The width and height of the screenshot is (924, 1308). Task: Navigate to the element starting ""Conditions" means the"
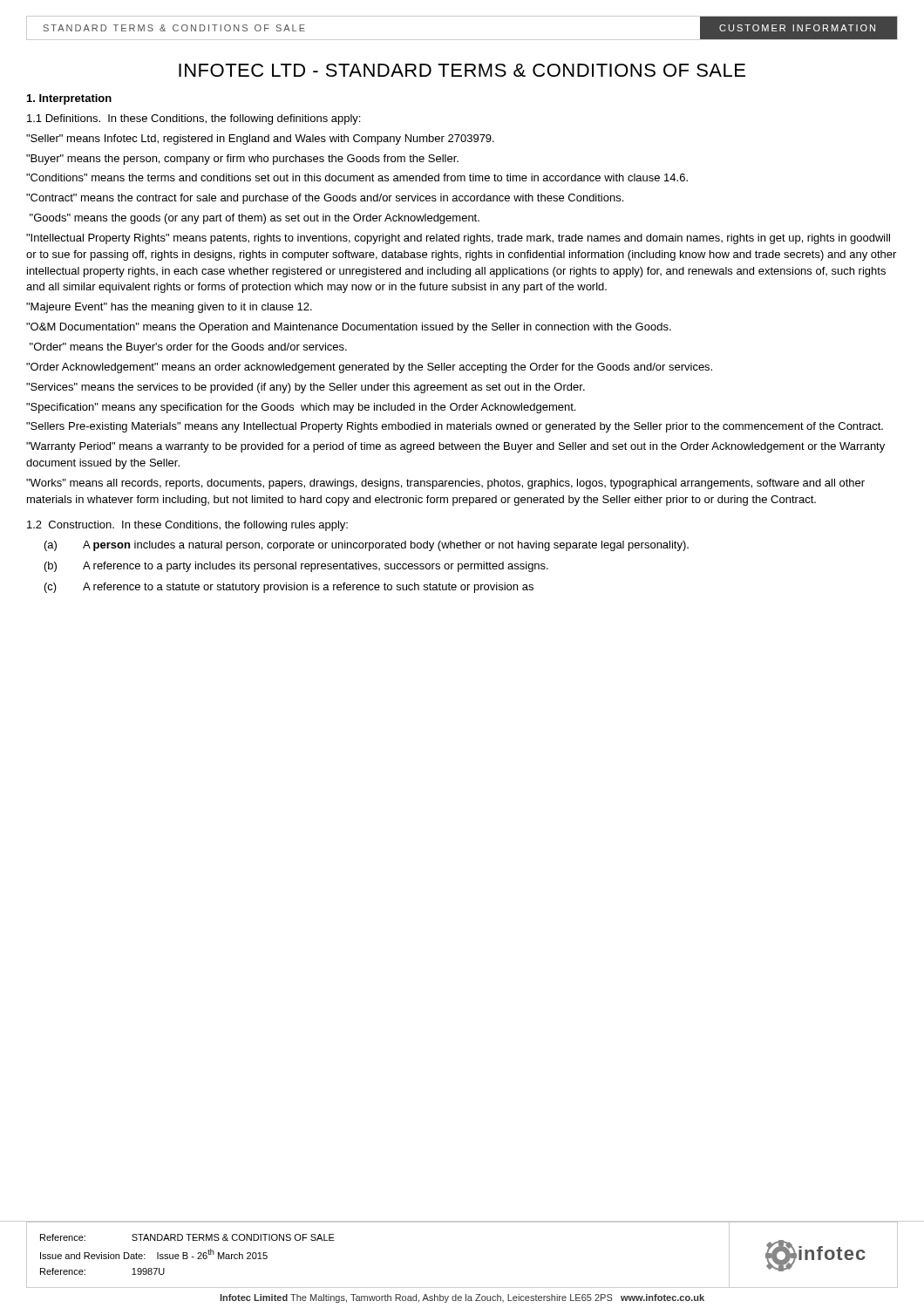point(357,178)
